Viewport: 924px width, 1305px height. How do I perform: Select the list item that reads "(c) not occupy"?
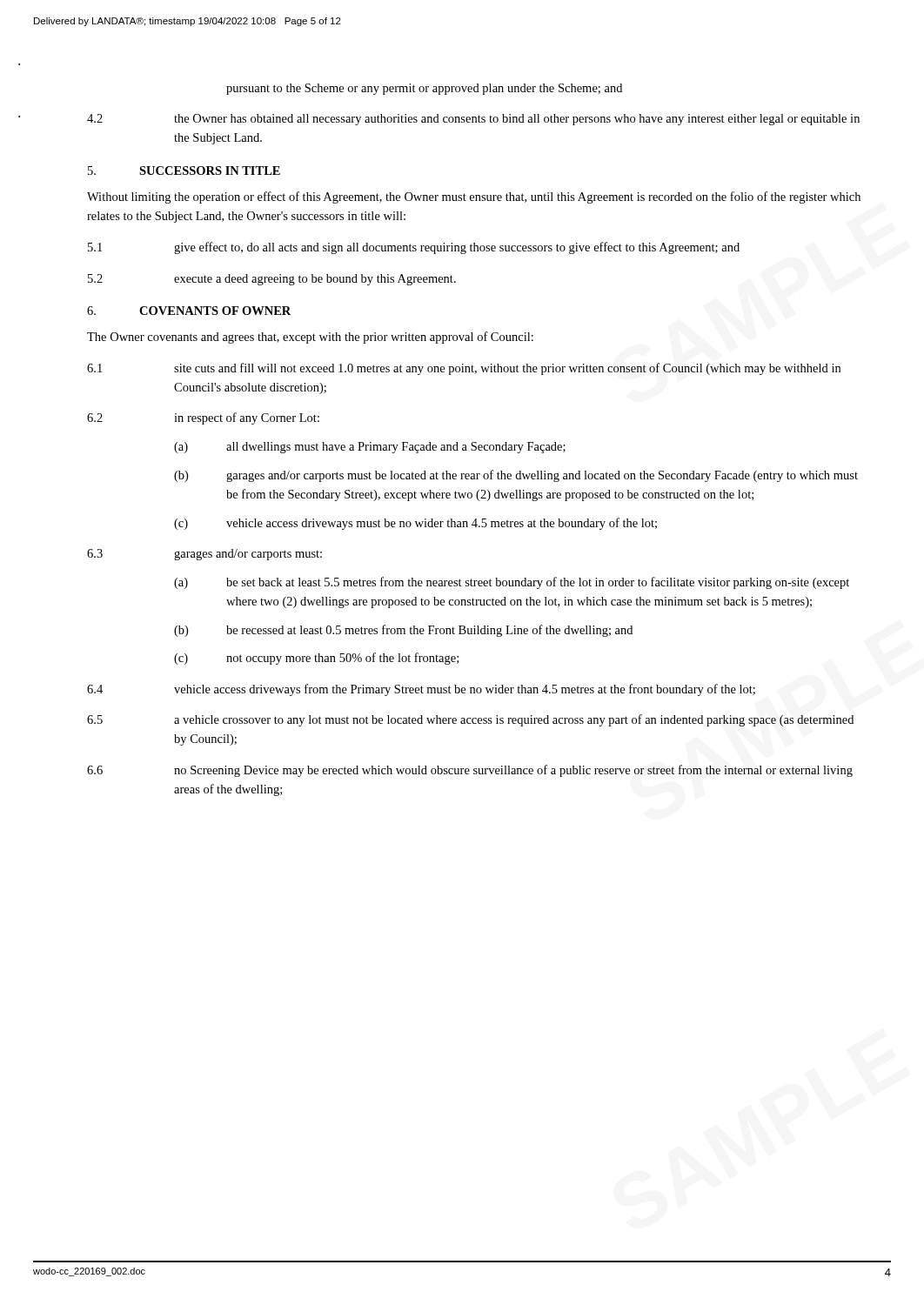pyautogui.click(x=317, y=658)
